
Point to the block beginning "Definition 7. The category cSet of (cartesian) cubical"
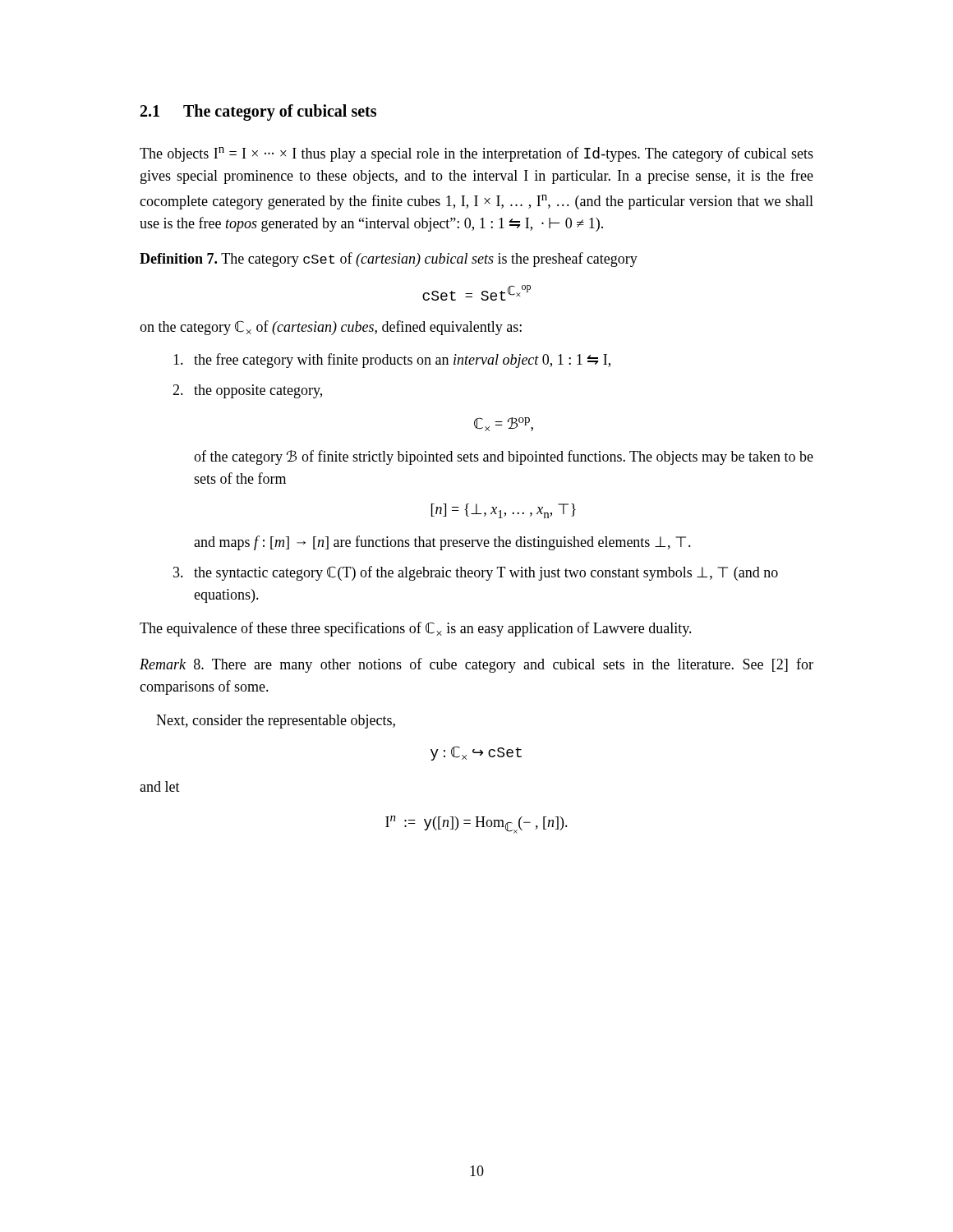(389, 259)
